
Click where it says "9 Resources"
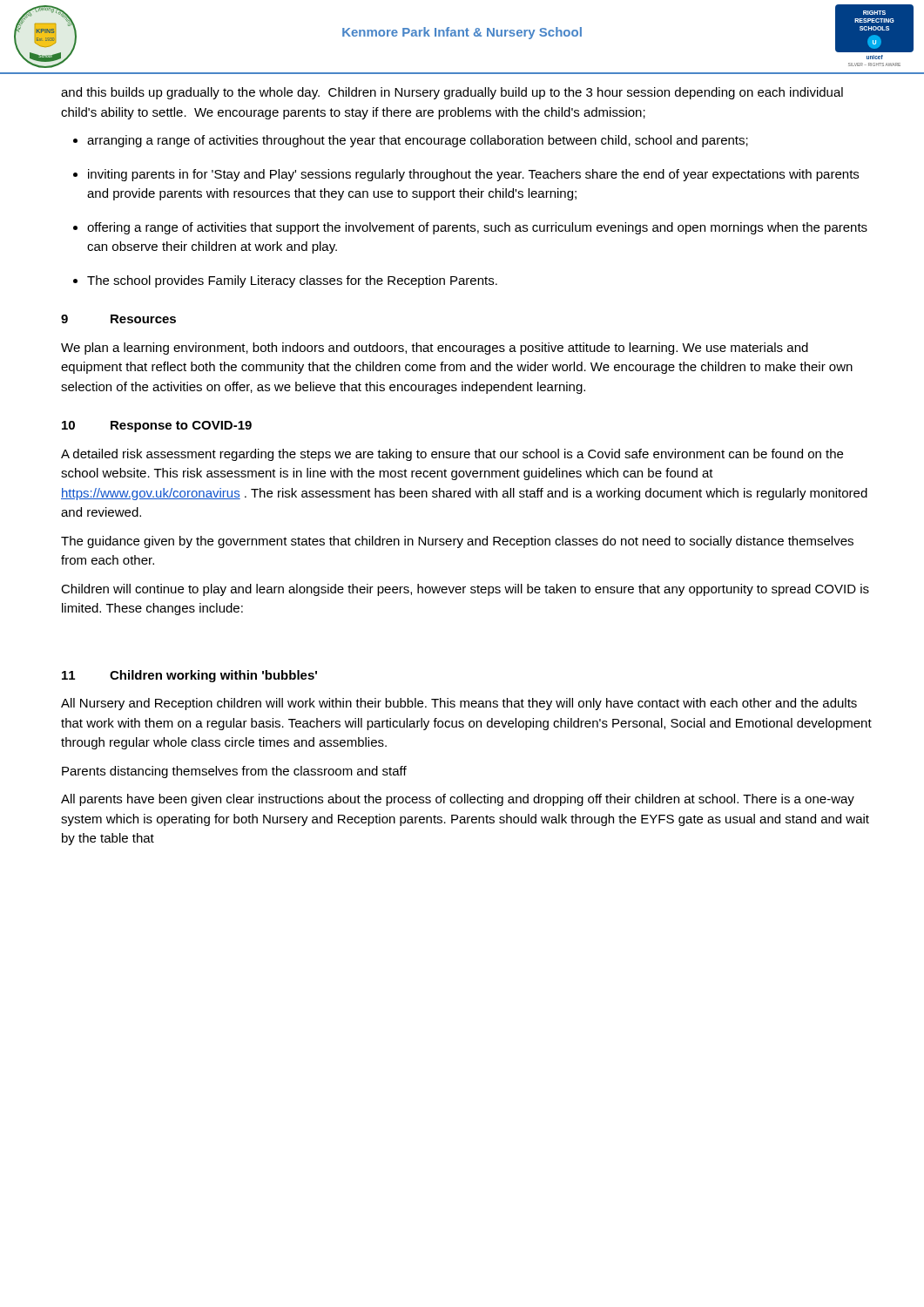(x=119, y=319)
